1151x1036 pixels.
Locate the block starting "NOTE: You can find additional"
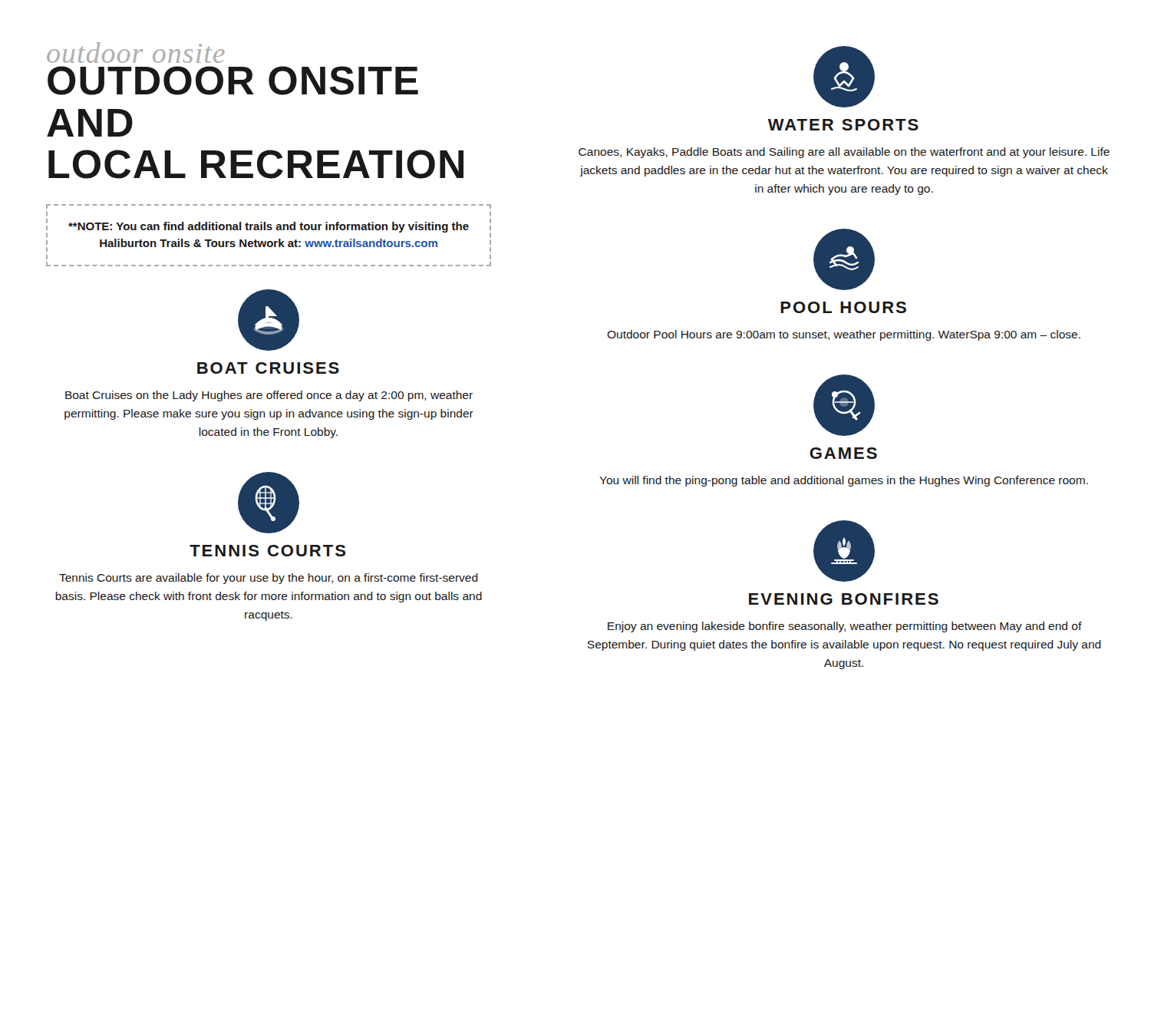(269, 234)
